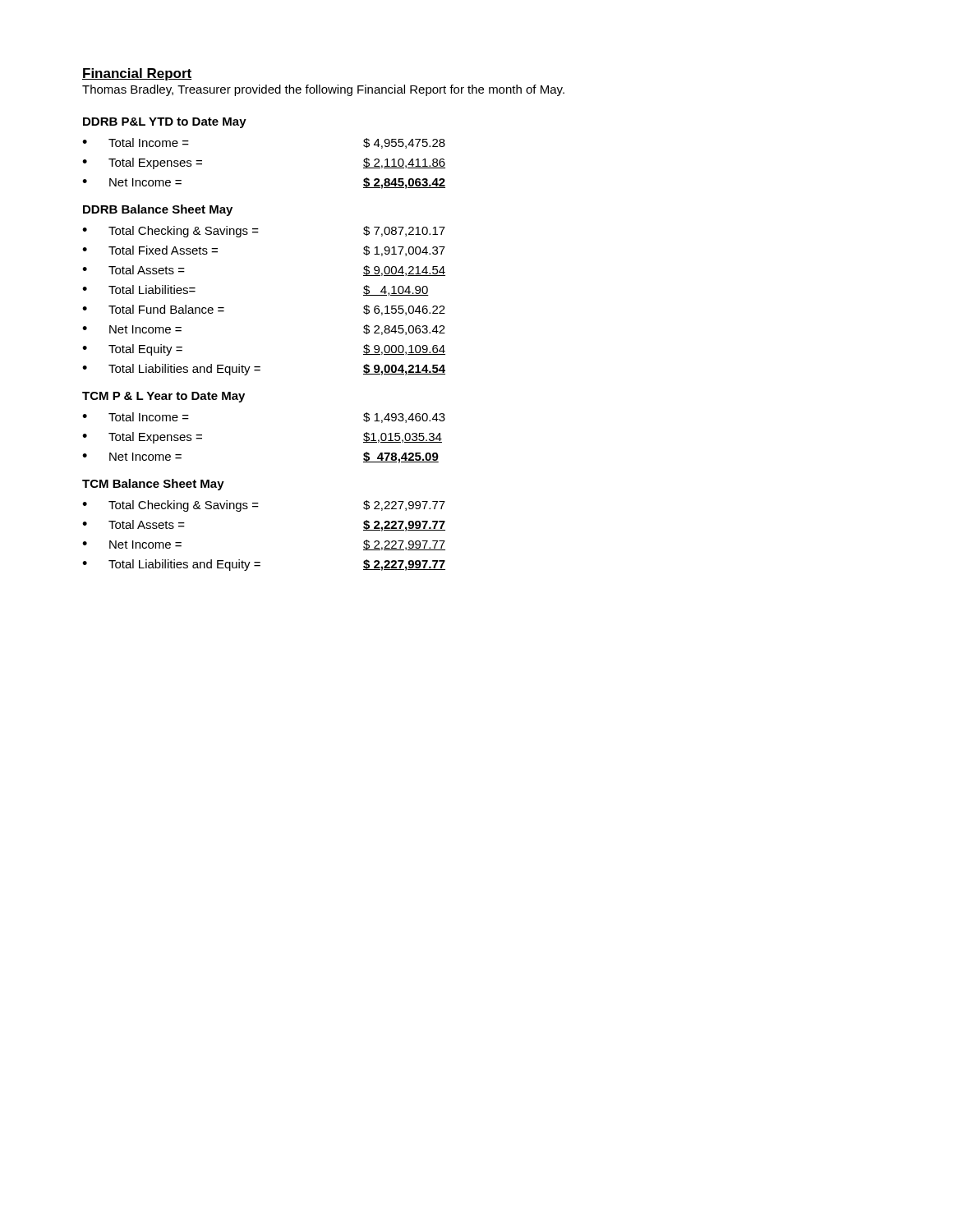Point to the block starting "• Total Fund Balance = $ 6,155,046.22"
The image size is (953, 1232).
tap(161, 310)
